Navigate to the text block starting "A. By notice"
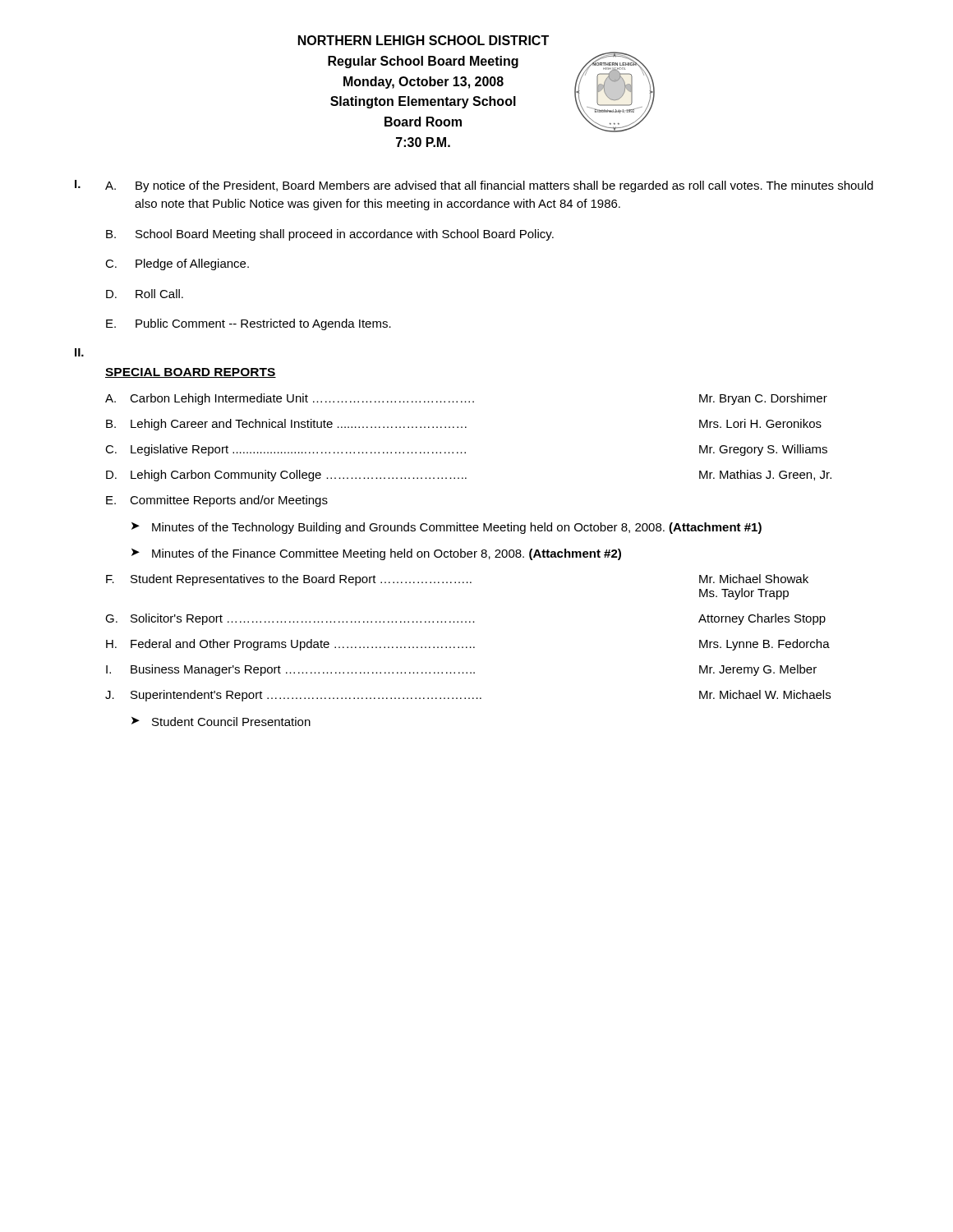This screenshot has width=953, height=1232. 496,195
